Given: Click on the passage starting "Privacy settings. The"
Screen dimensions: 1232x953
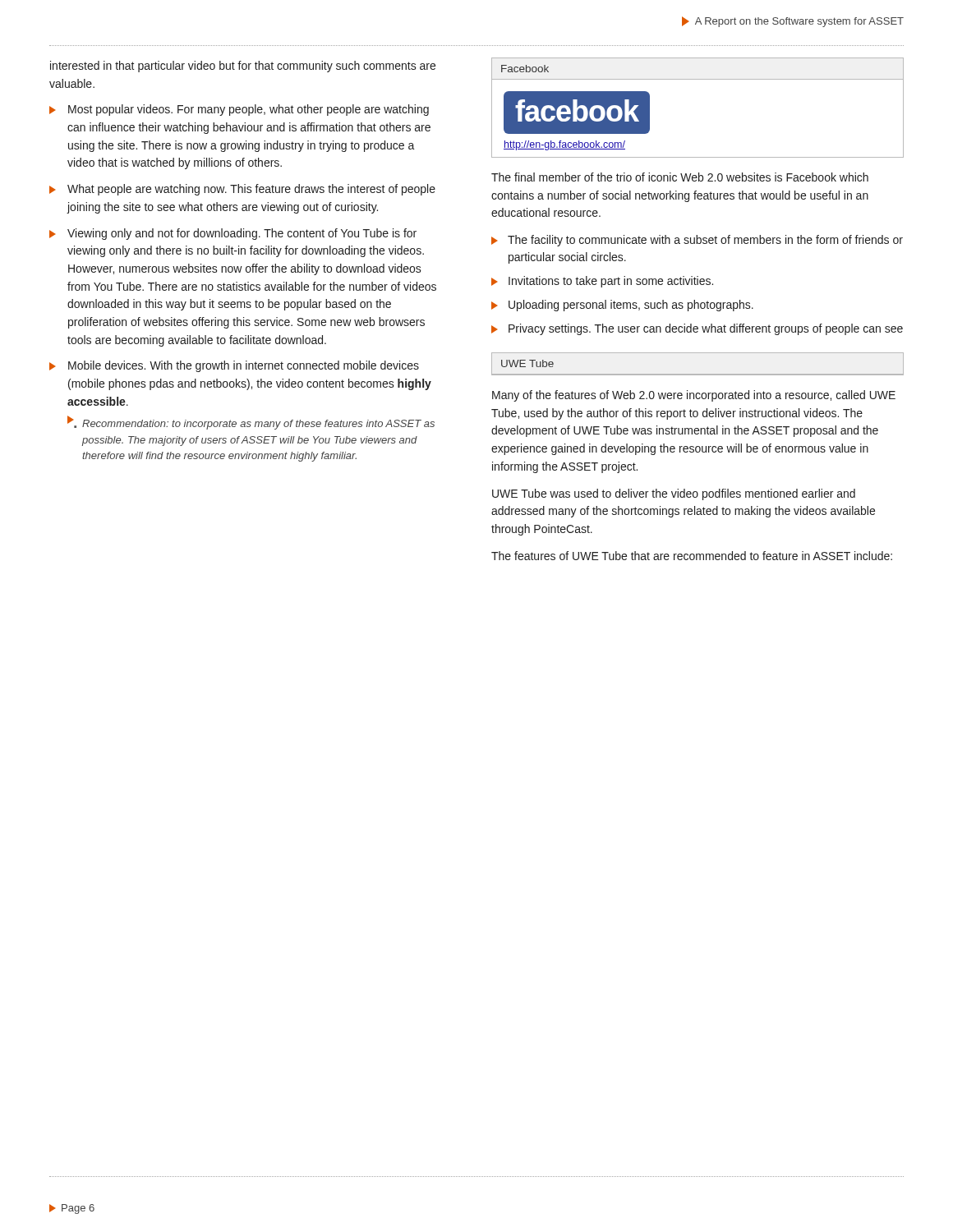Looking at the screenshot, I should click(x=705, y=329).
